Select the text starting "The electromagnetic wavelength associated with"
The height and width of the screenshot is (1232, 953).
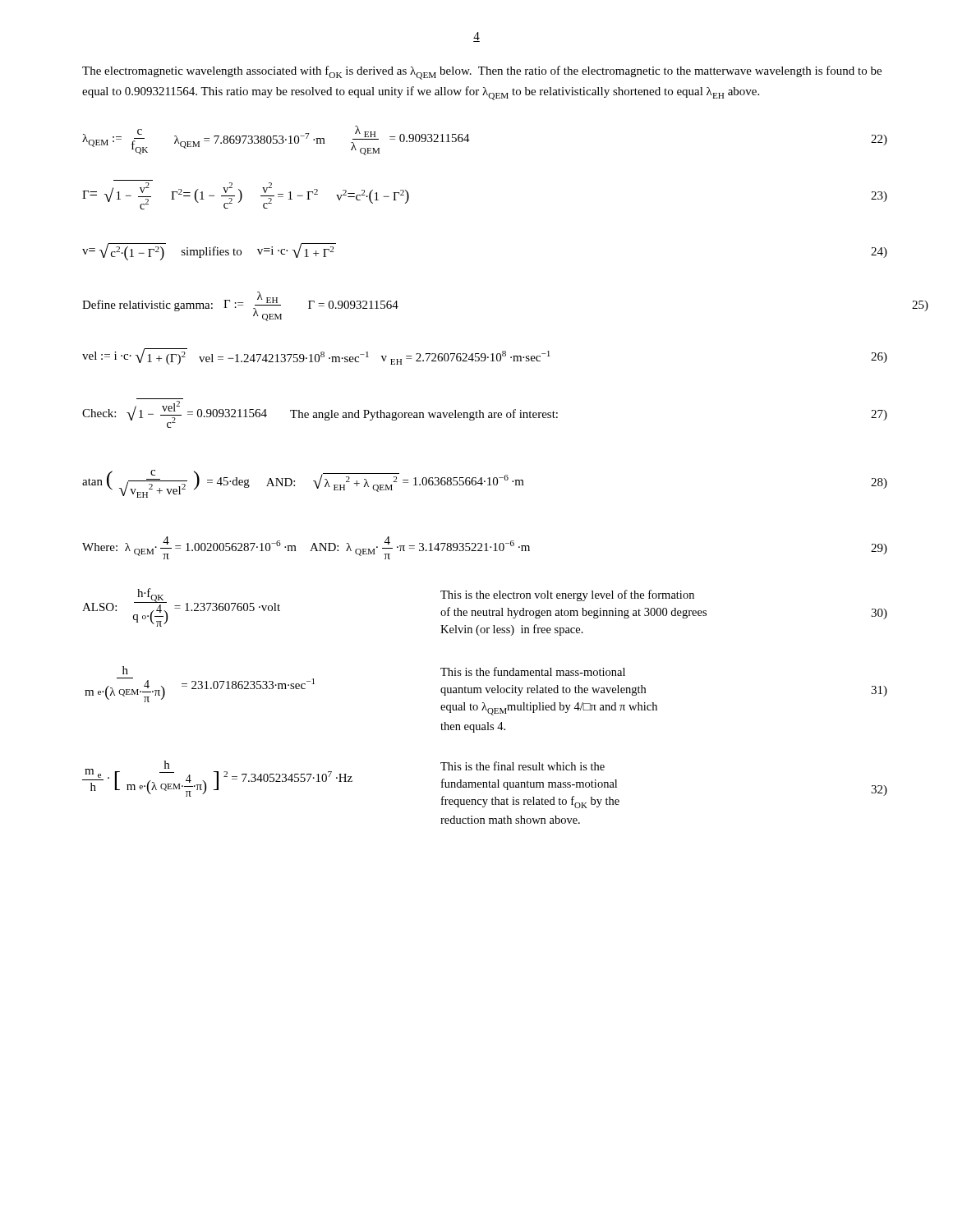(482, 82)
